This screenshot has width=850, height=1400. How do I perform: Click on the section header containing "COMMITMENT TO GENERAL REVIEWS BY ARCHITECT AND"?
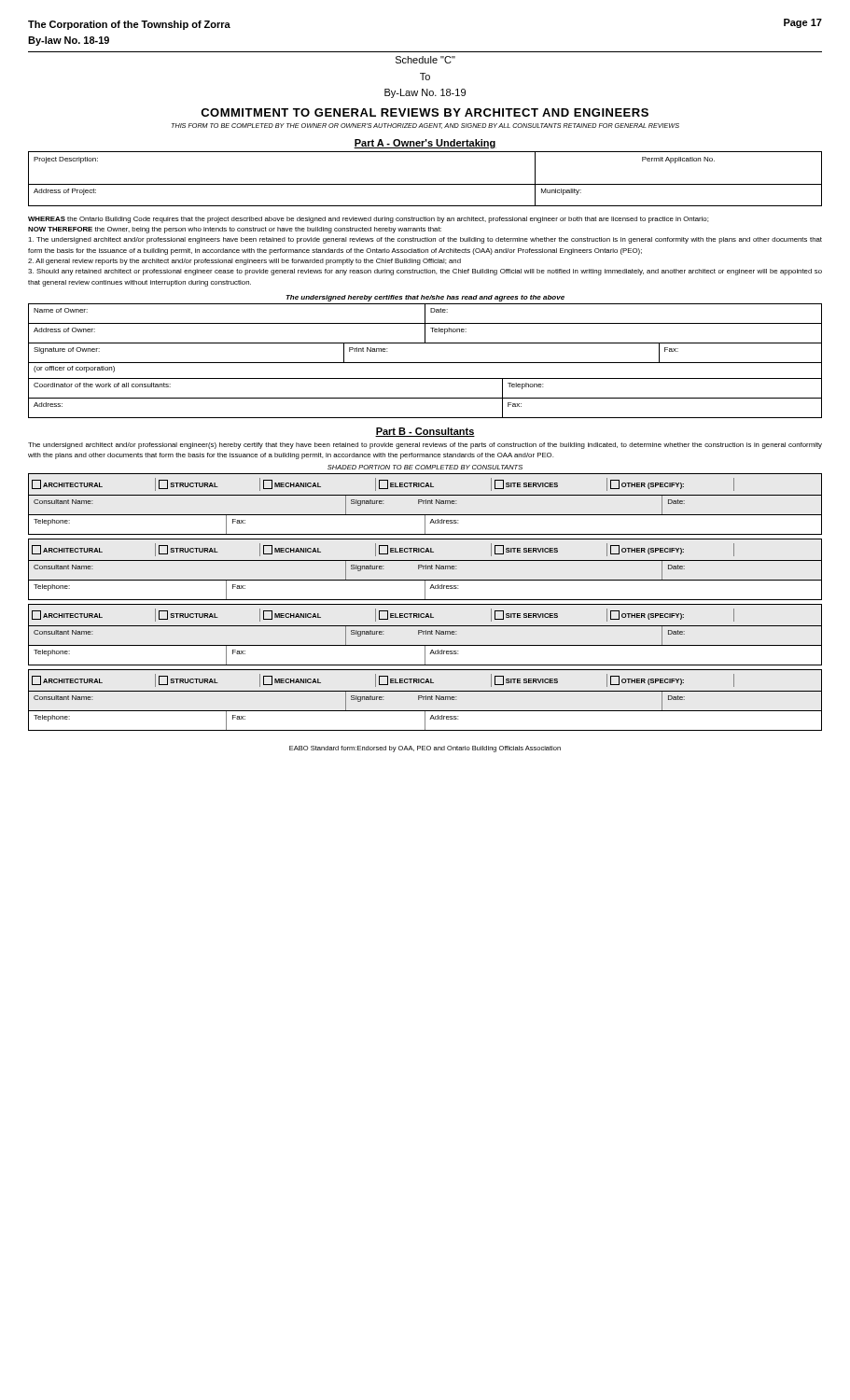(425, 112)
